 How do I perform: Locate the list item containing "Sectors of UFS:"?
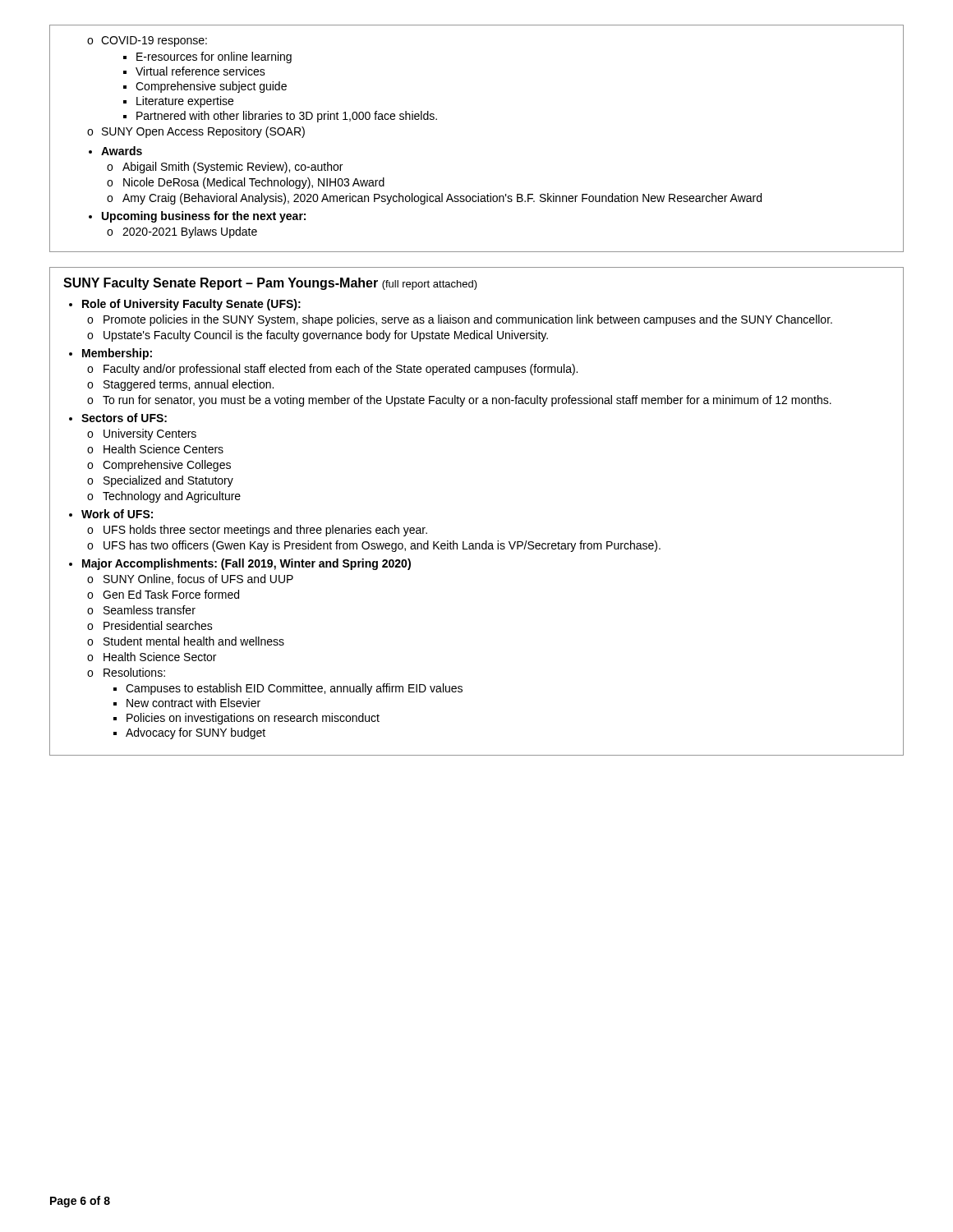[124, 418]
